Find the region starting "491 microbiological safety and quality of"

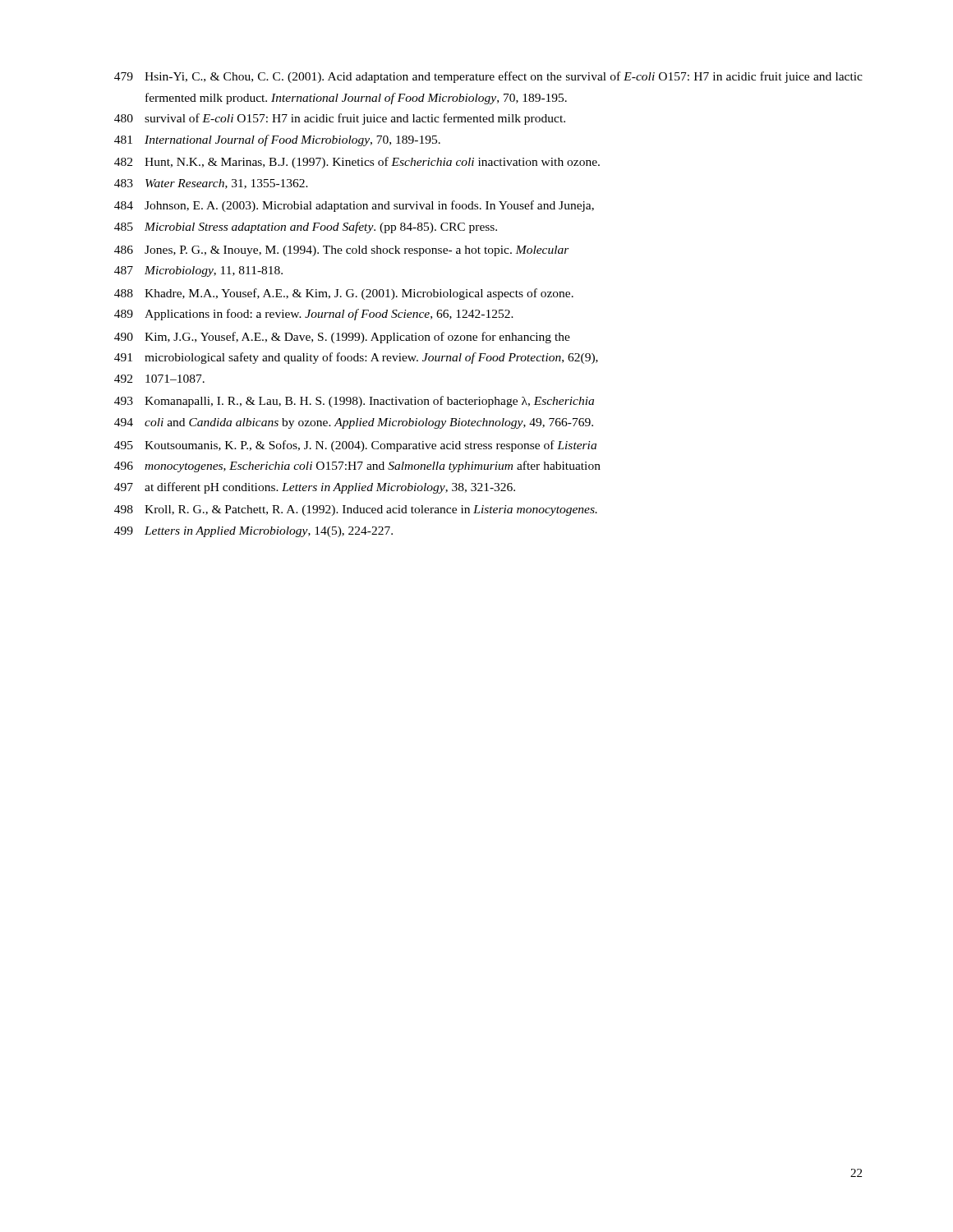pyautogui.click(x=476, y=357)
